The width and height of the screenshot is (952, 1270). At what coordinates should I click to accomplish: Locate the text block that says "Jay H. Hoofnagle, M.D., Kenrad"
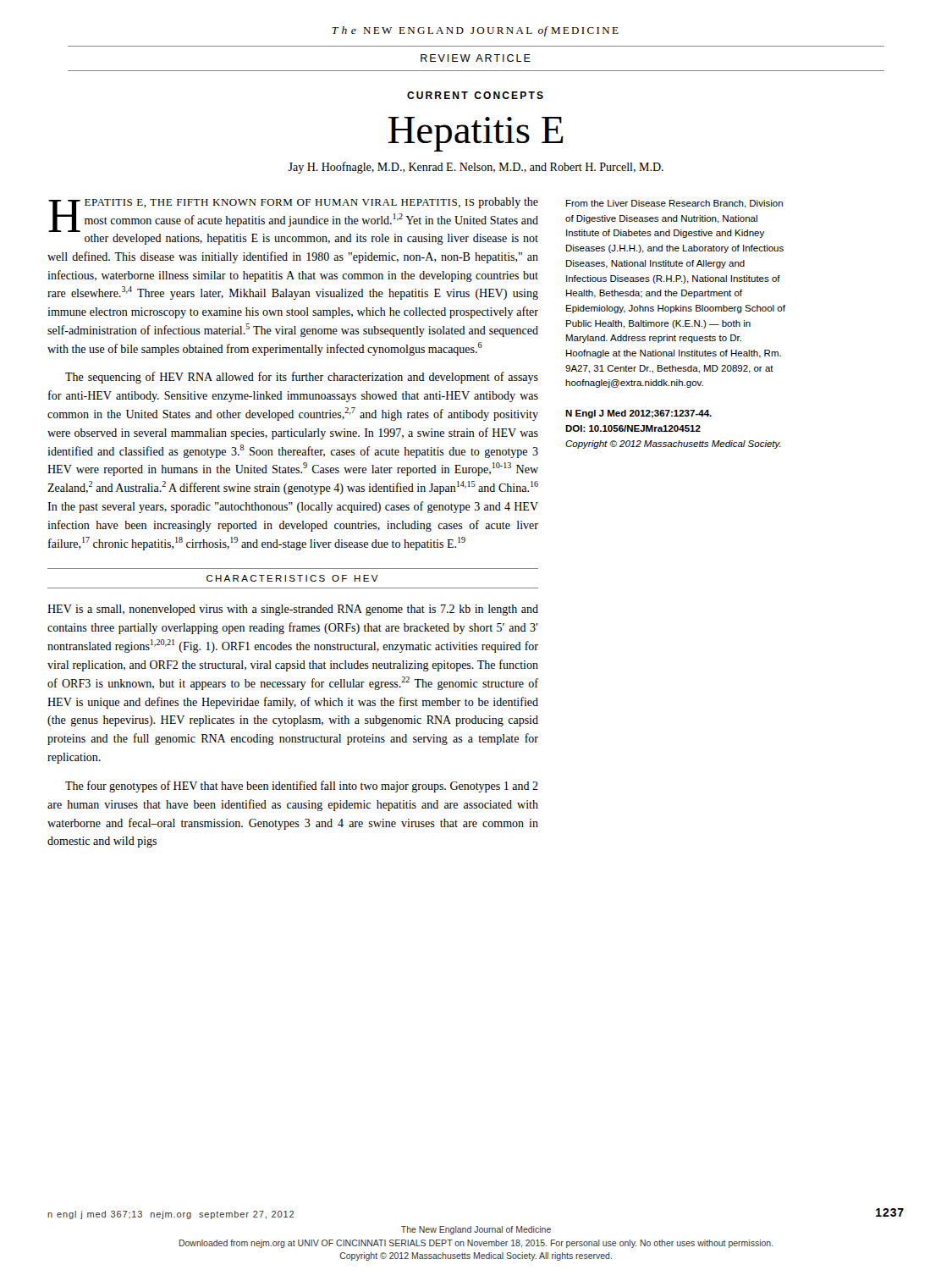tap(476, 167)
